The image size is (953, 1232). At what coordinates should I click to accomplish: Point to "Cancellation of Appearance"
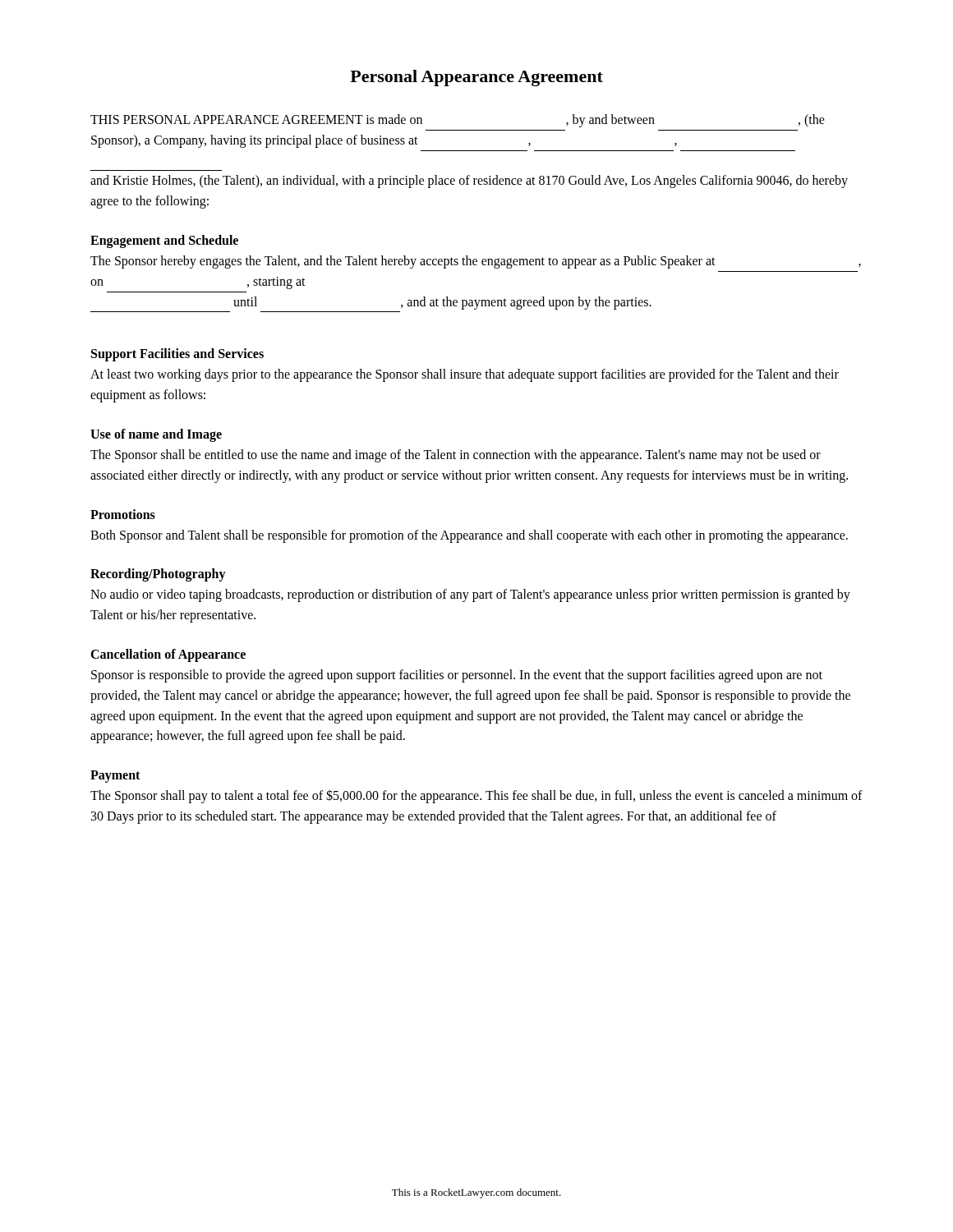coord(168,654)
